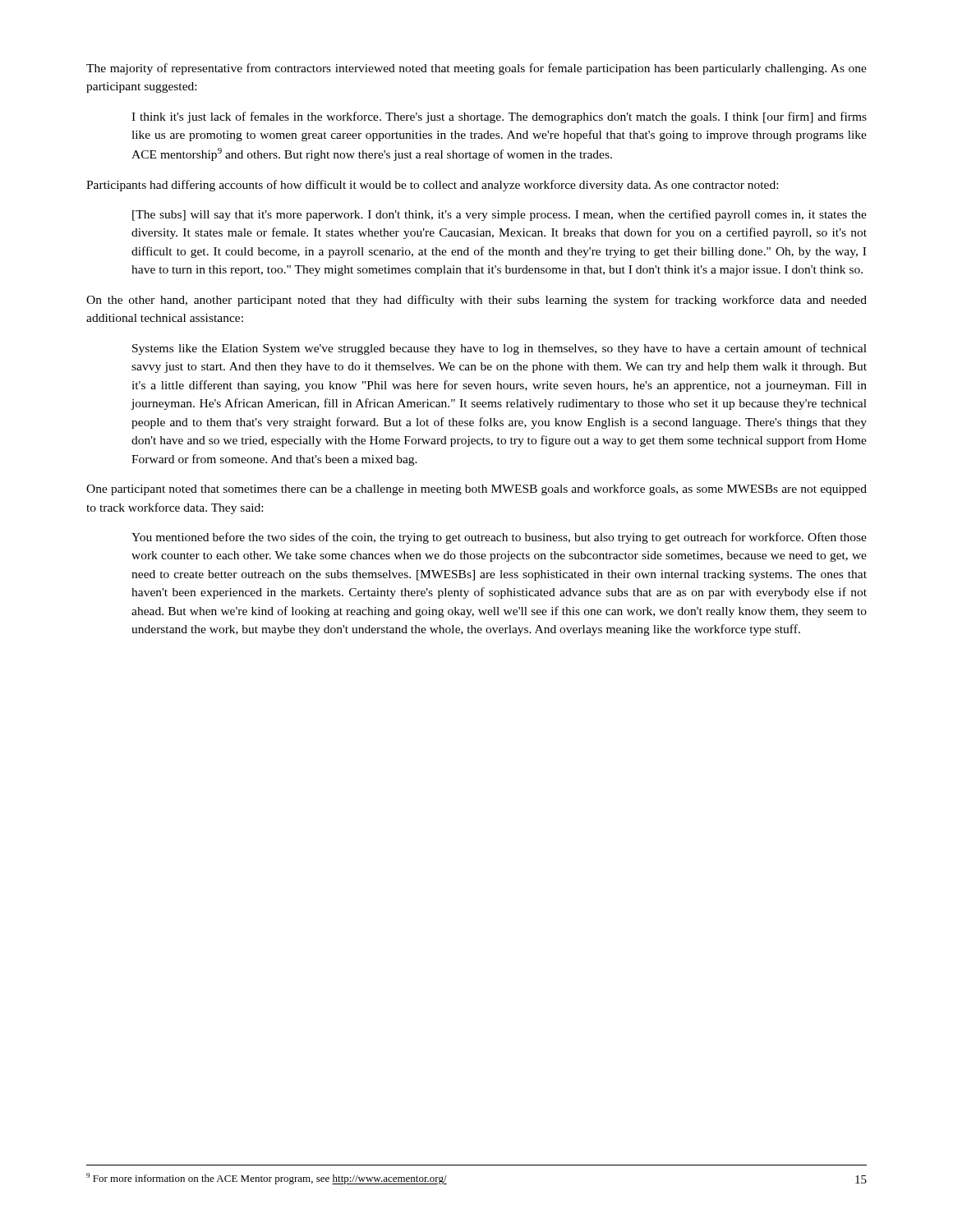
Task: Locate the region starting "On the other hand, another participant noted that"
Action: click(x=476, y=308)
